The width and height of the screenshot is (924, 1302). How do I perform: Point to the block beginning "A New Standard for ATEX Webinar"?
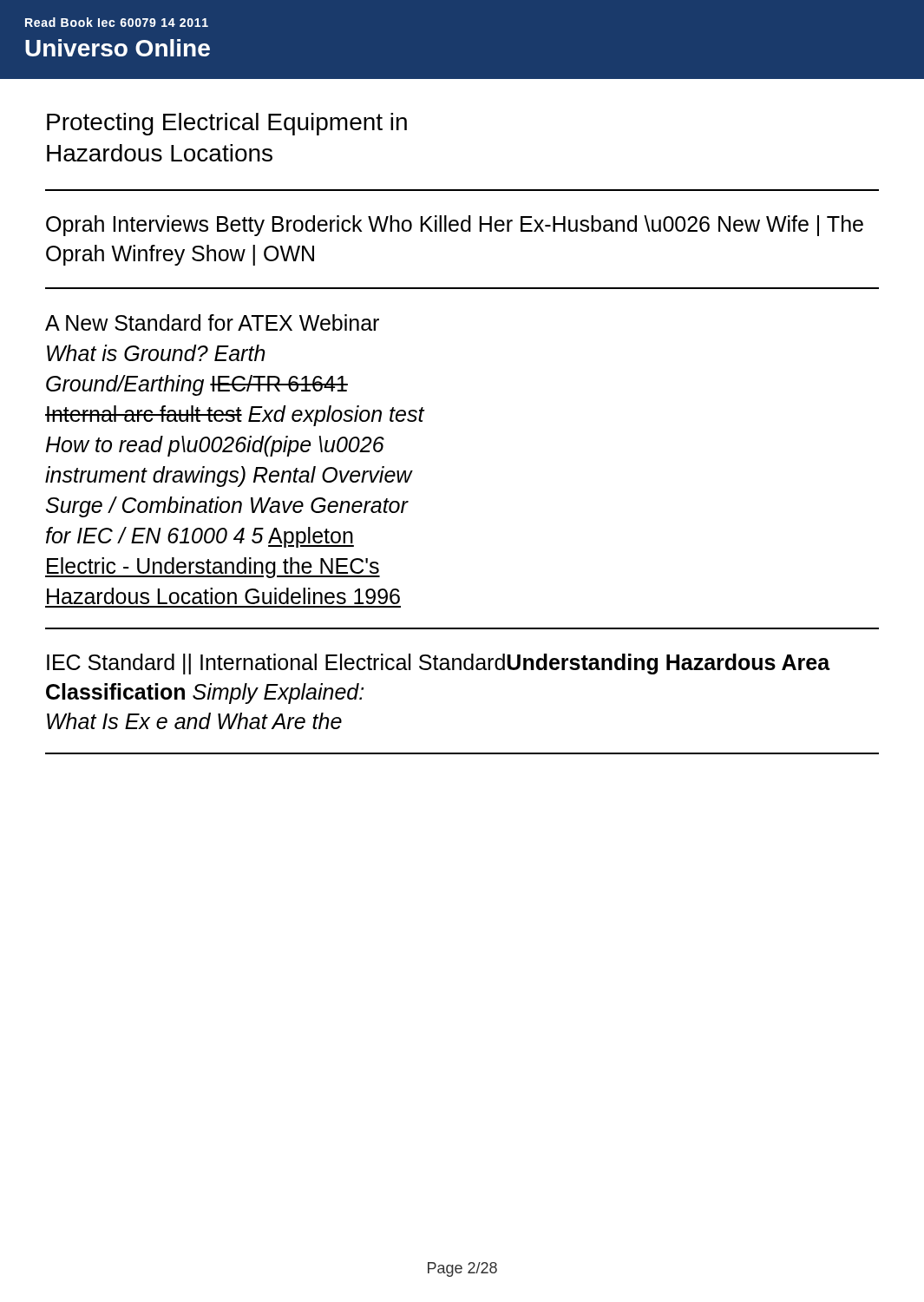(x=212, y=322)
